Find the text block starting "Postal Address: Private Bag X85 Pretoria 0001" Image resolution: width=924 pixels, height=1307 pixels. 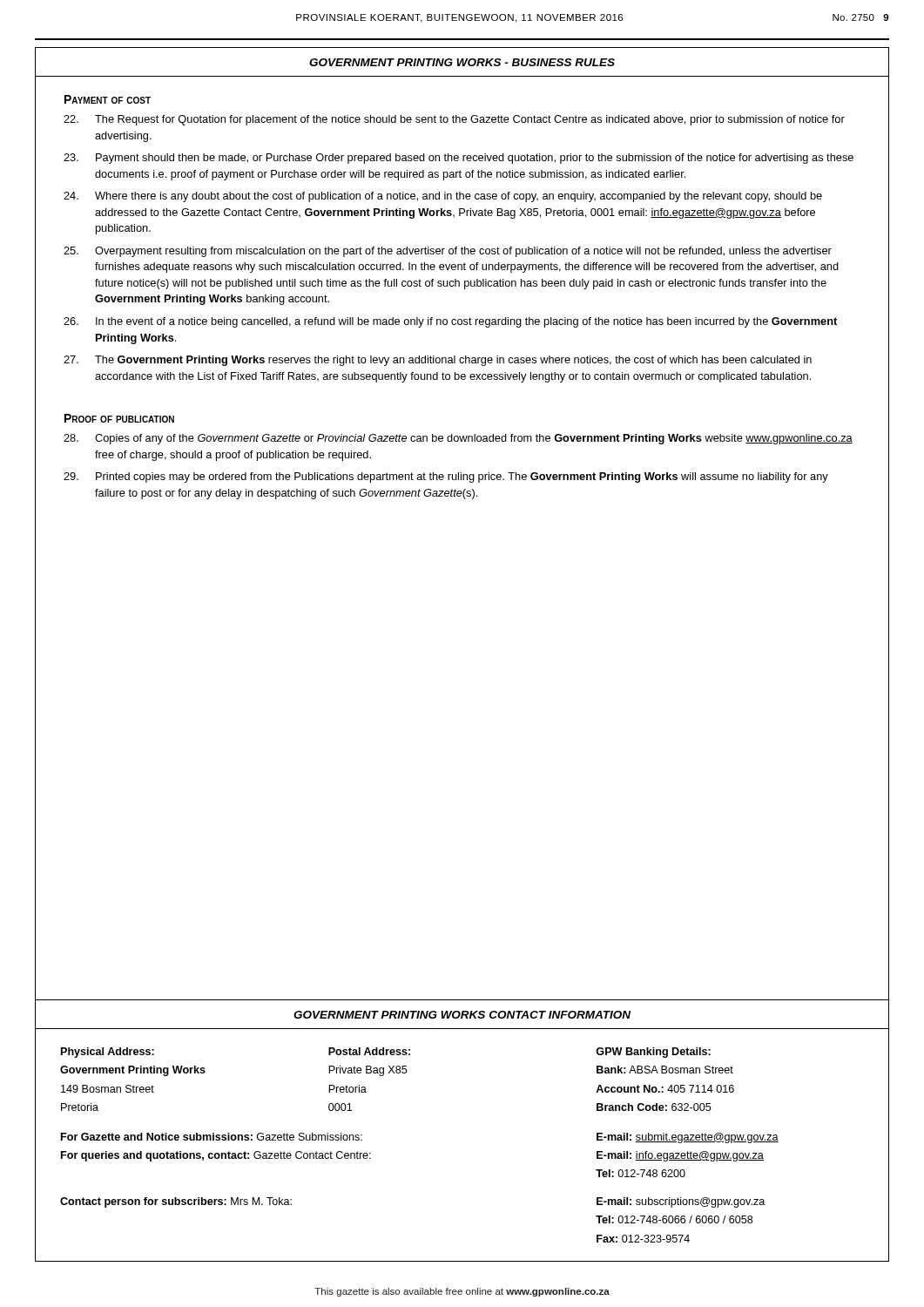tap(370, 1080)
